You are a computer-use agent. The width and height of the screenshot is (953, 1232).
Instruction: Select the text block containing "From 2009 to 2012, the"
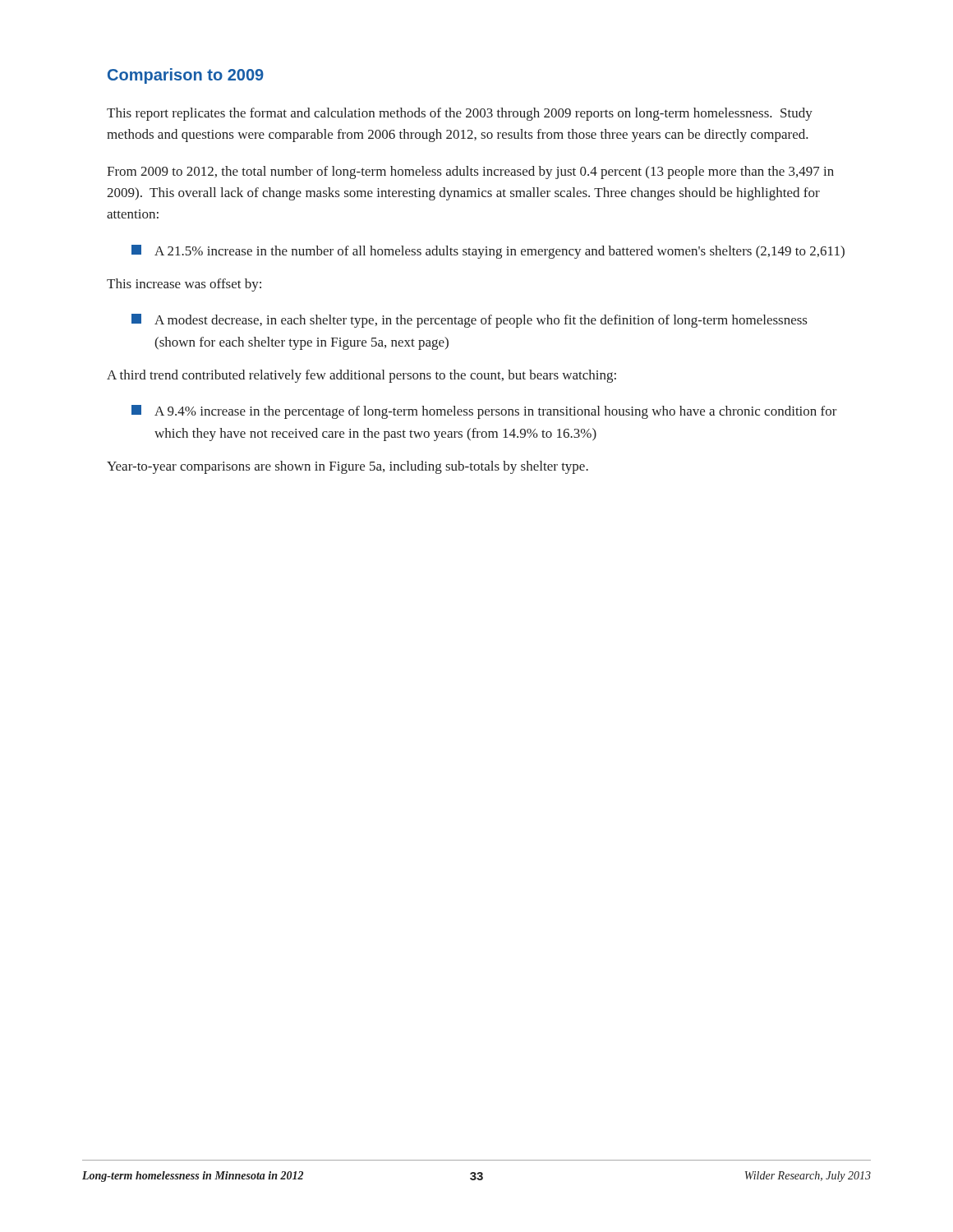[470, 193]
